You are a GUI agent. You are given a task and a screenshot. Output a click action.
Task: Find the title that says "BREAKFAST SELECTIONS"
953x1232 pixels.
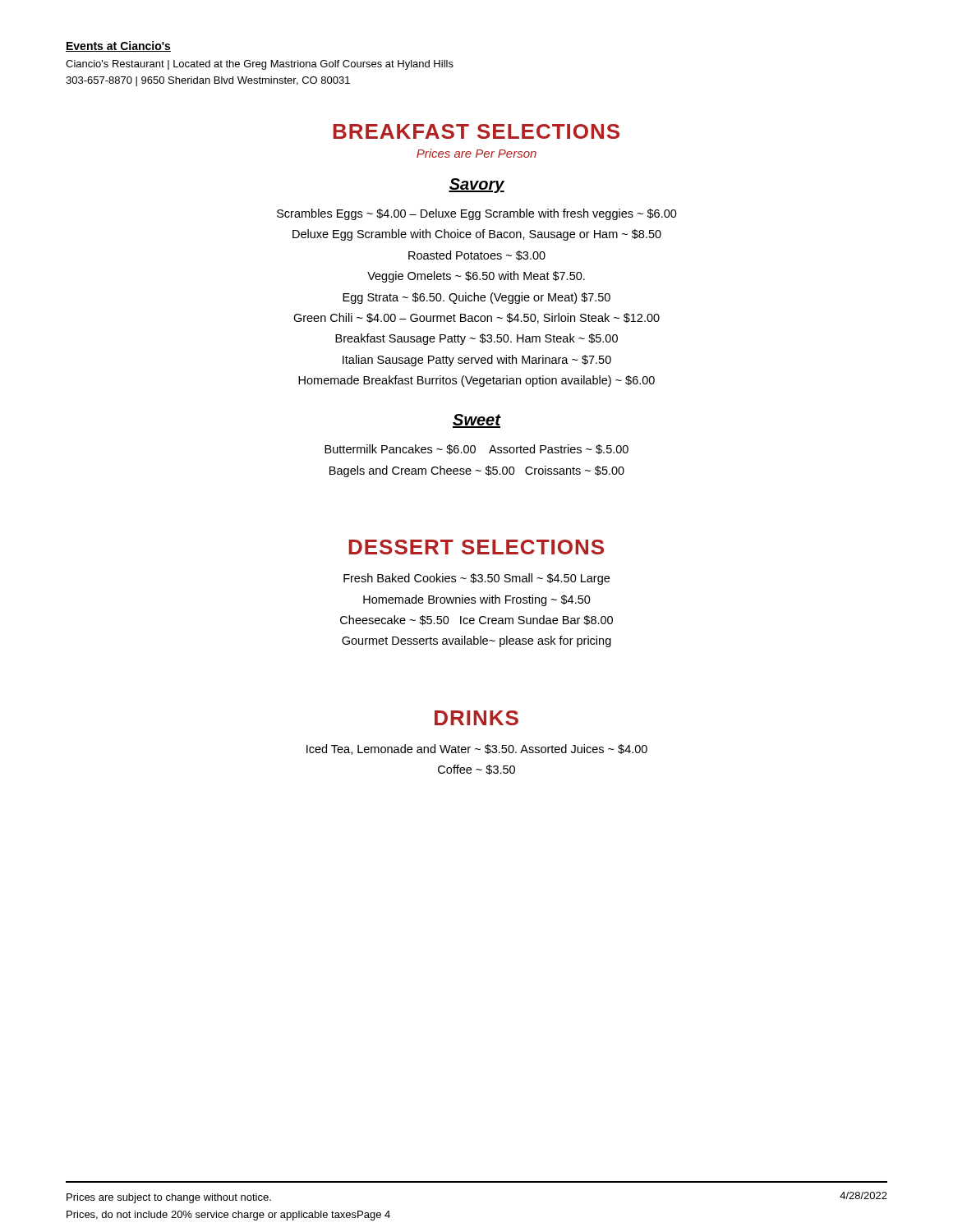click(x=476, y=132)
